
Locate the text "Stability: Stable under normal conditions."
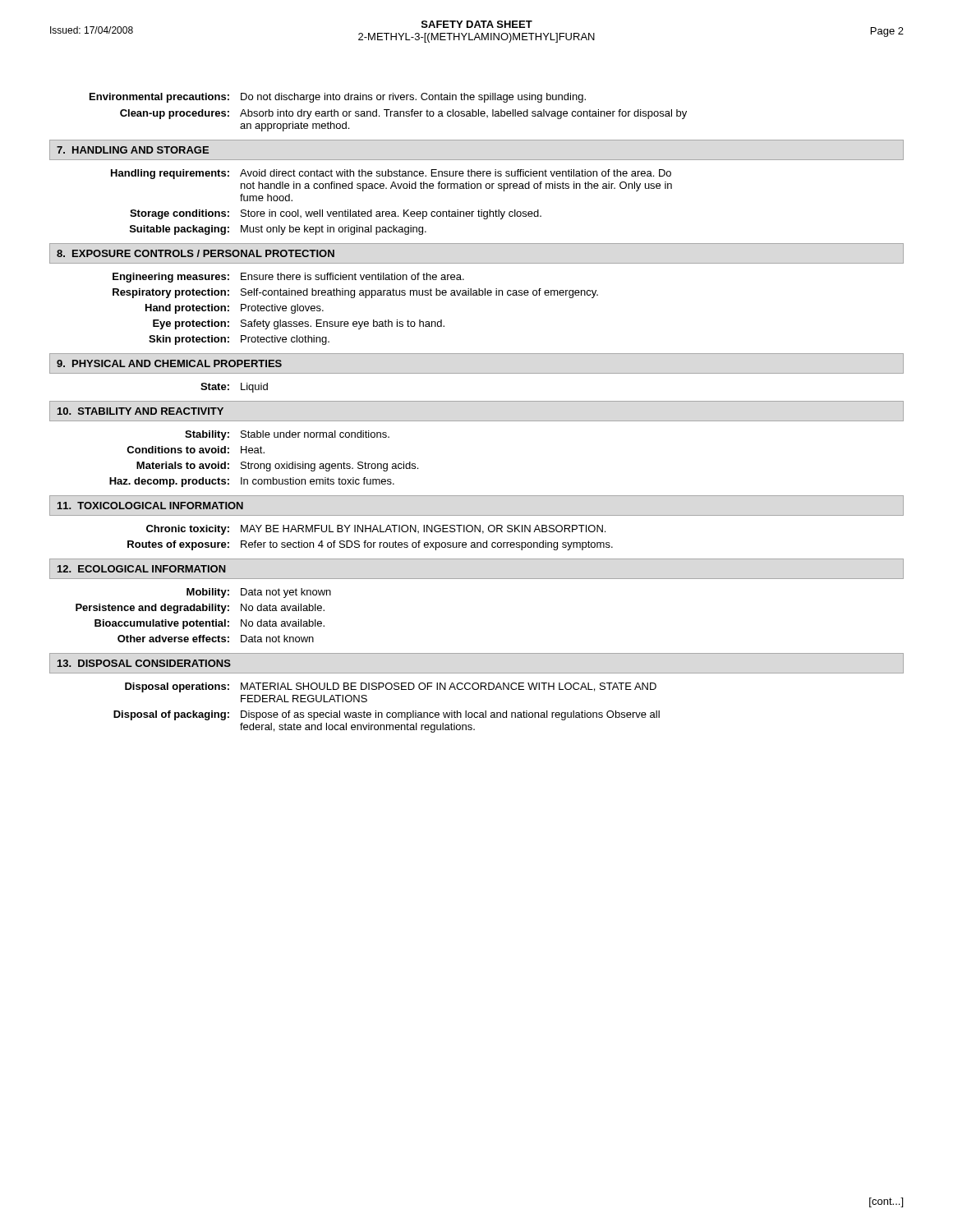pyautogui.click(x=287, y=435)
